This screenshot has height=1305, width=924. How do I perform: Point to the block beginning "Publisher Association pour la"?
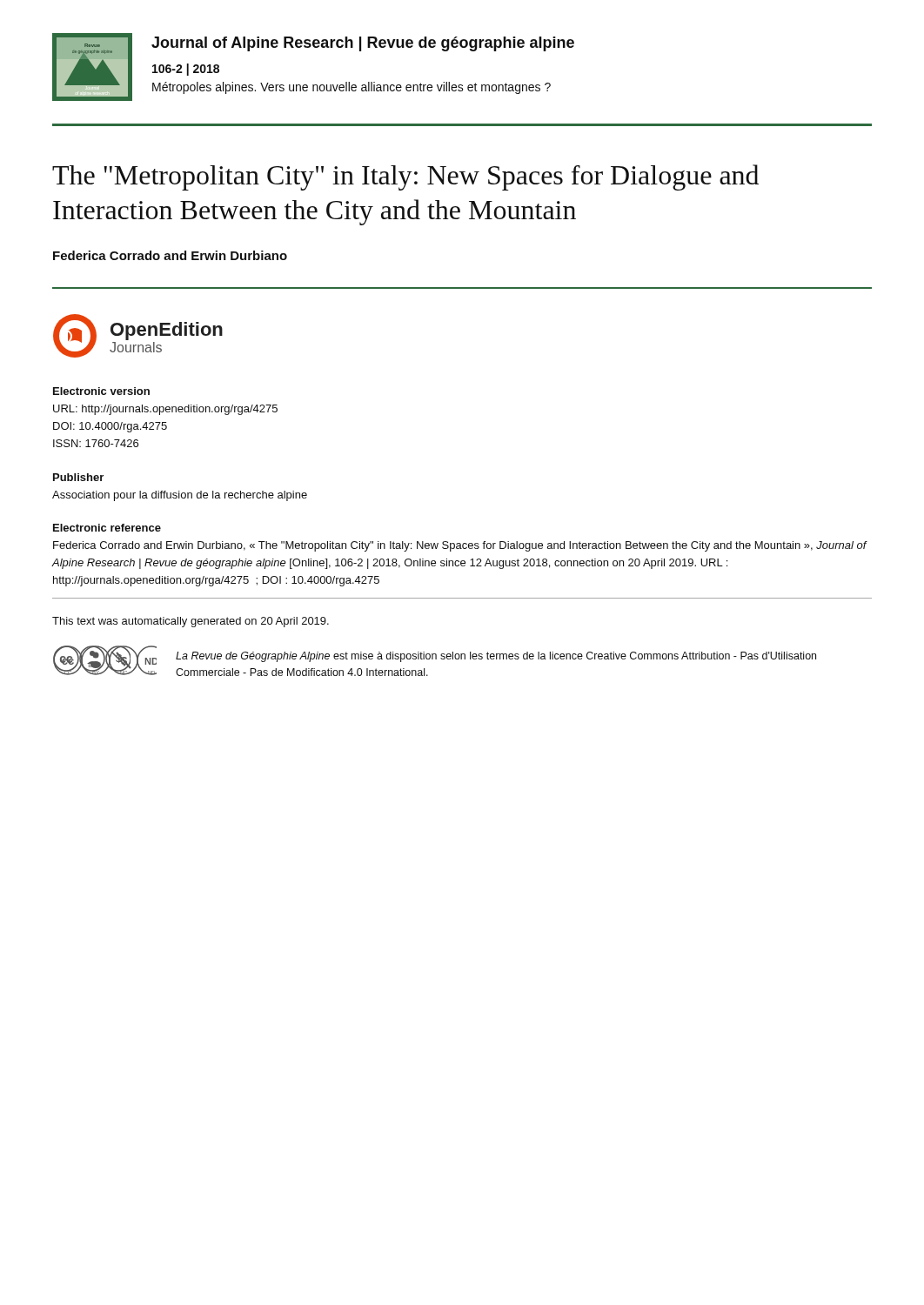[180, 486]
